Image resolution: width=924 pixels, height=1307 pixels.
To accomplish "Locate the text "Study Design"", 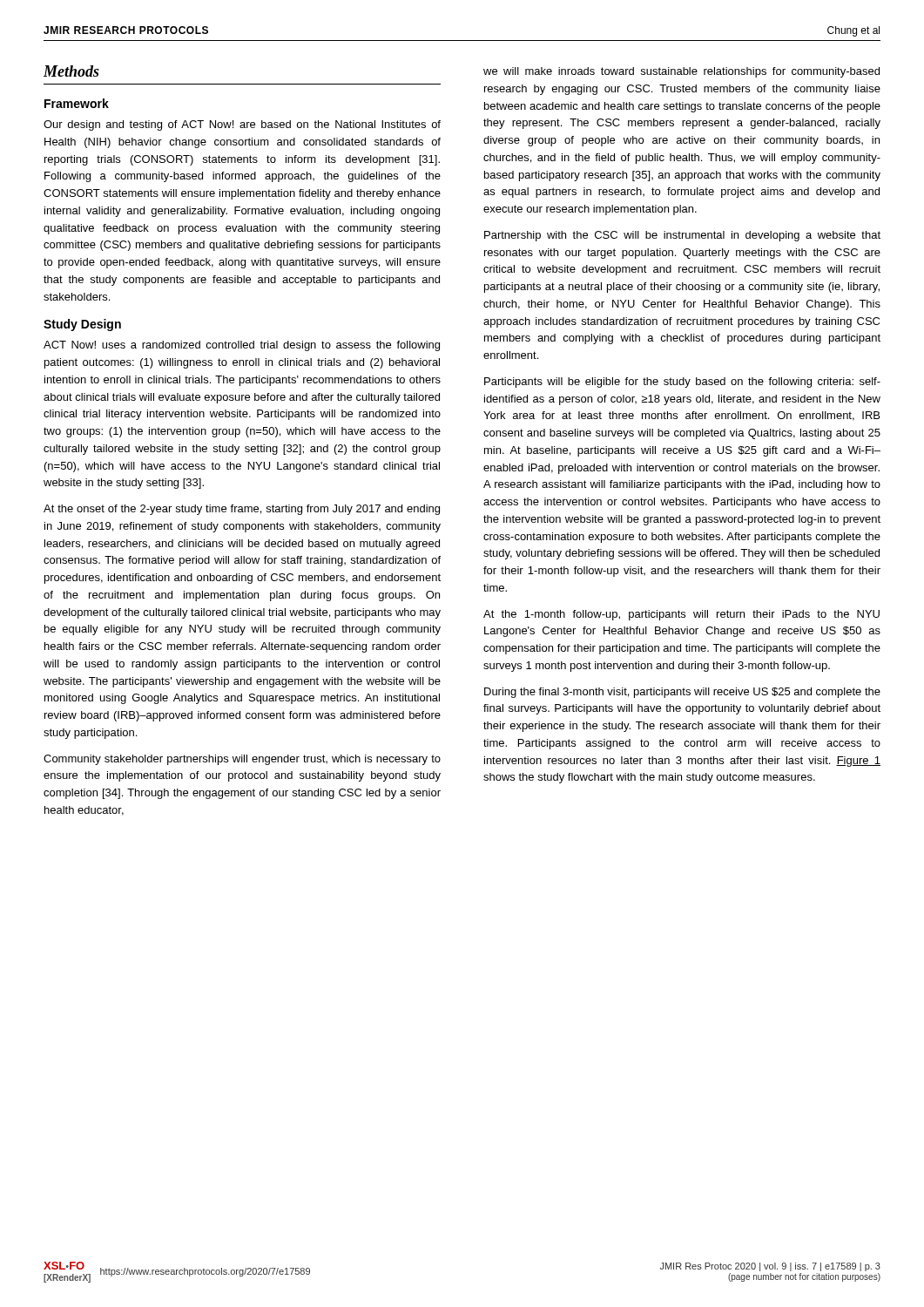I will pyautogui.click(x=83, y=324).
